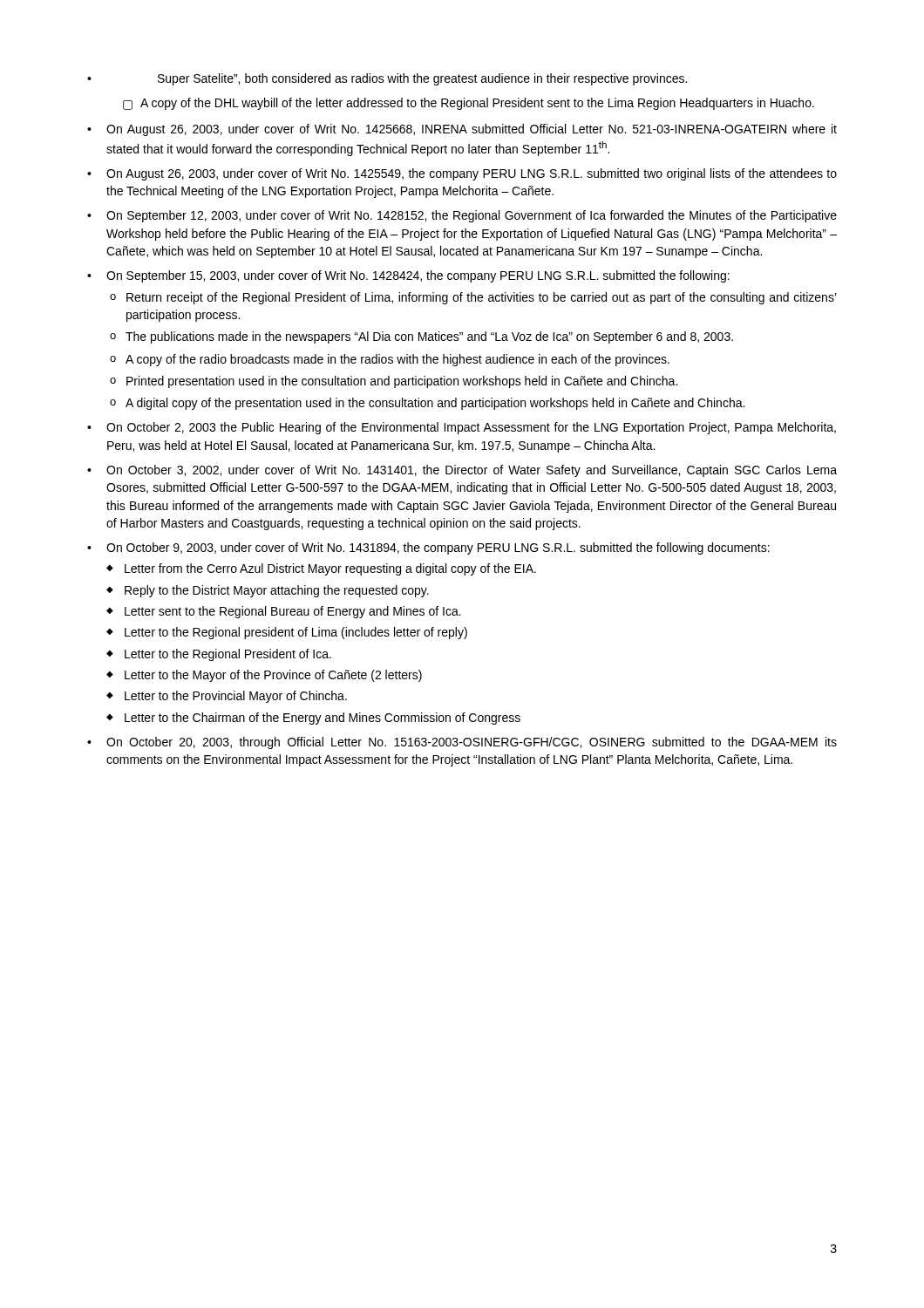Select the passage starting "A digital copy of the presentation used in"
Viewport: 924px width, 1308px height.
click(x=436, y=403)
